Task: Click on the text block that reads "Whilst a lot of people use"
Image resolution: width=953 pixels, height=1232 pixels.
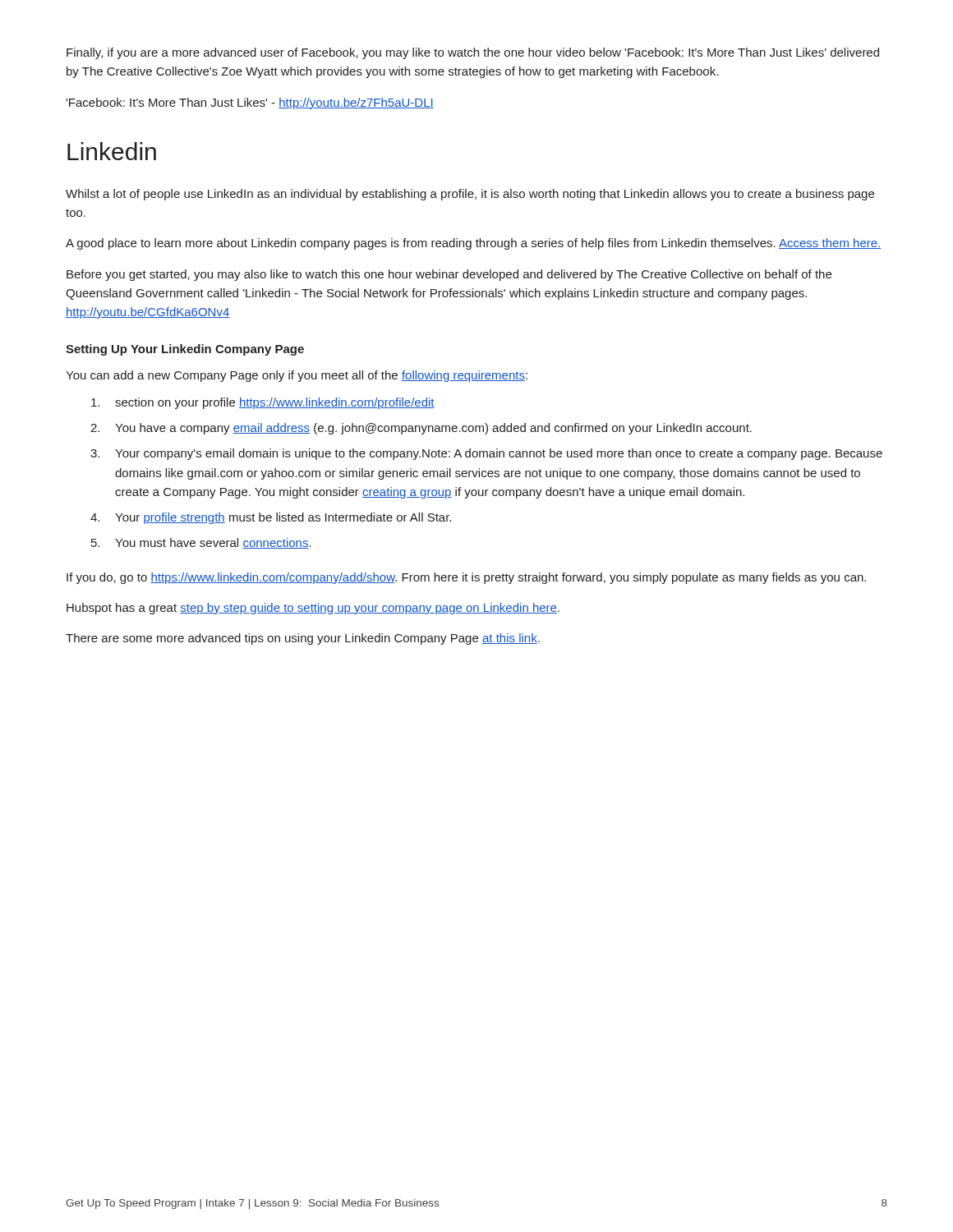Action: (x=470, y=203)
